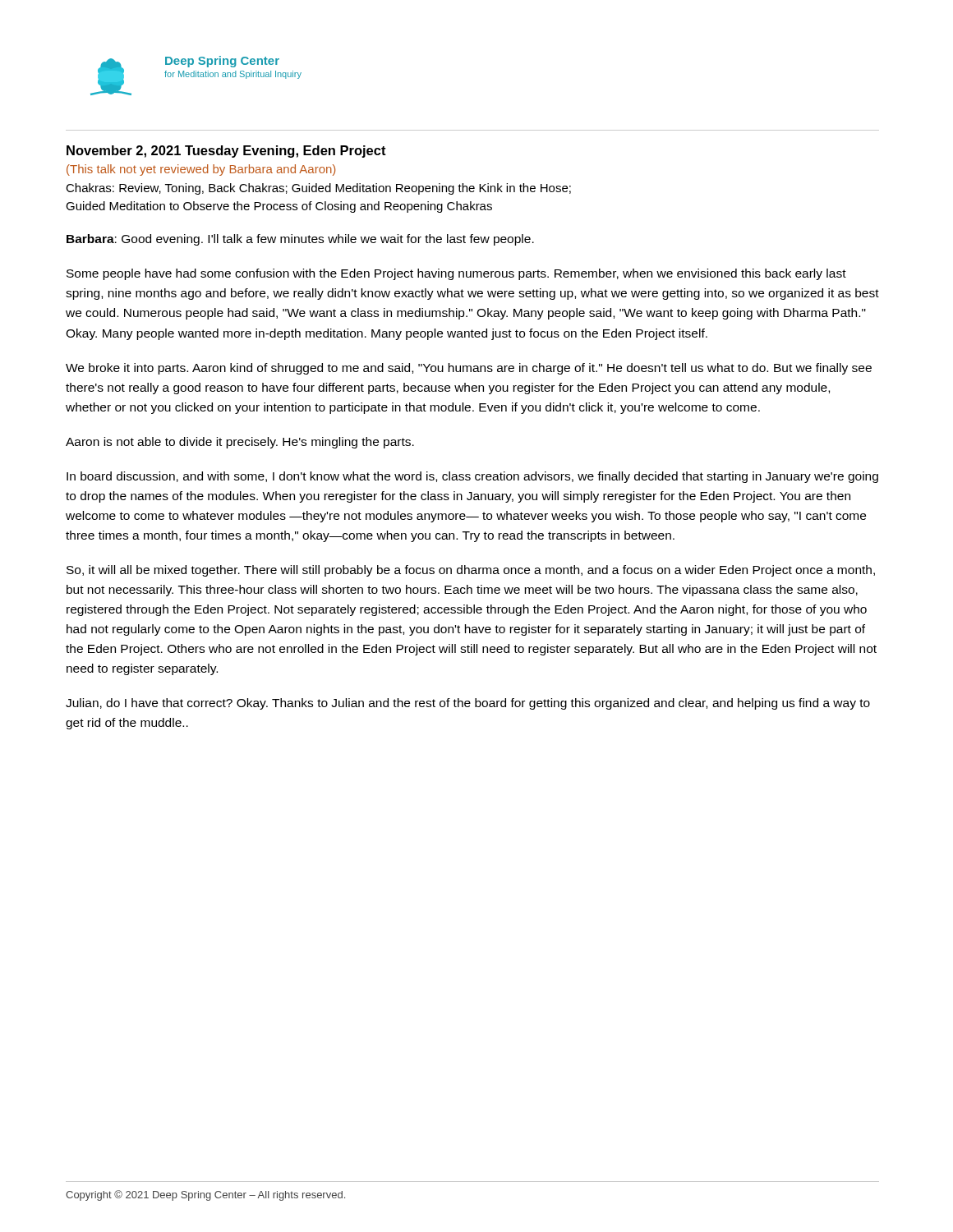Find the text block that says "So, it will all be mixed"

pos(472,619)
